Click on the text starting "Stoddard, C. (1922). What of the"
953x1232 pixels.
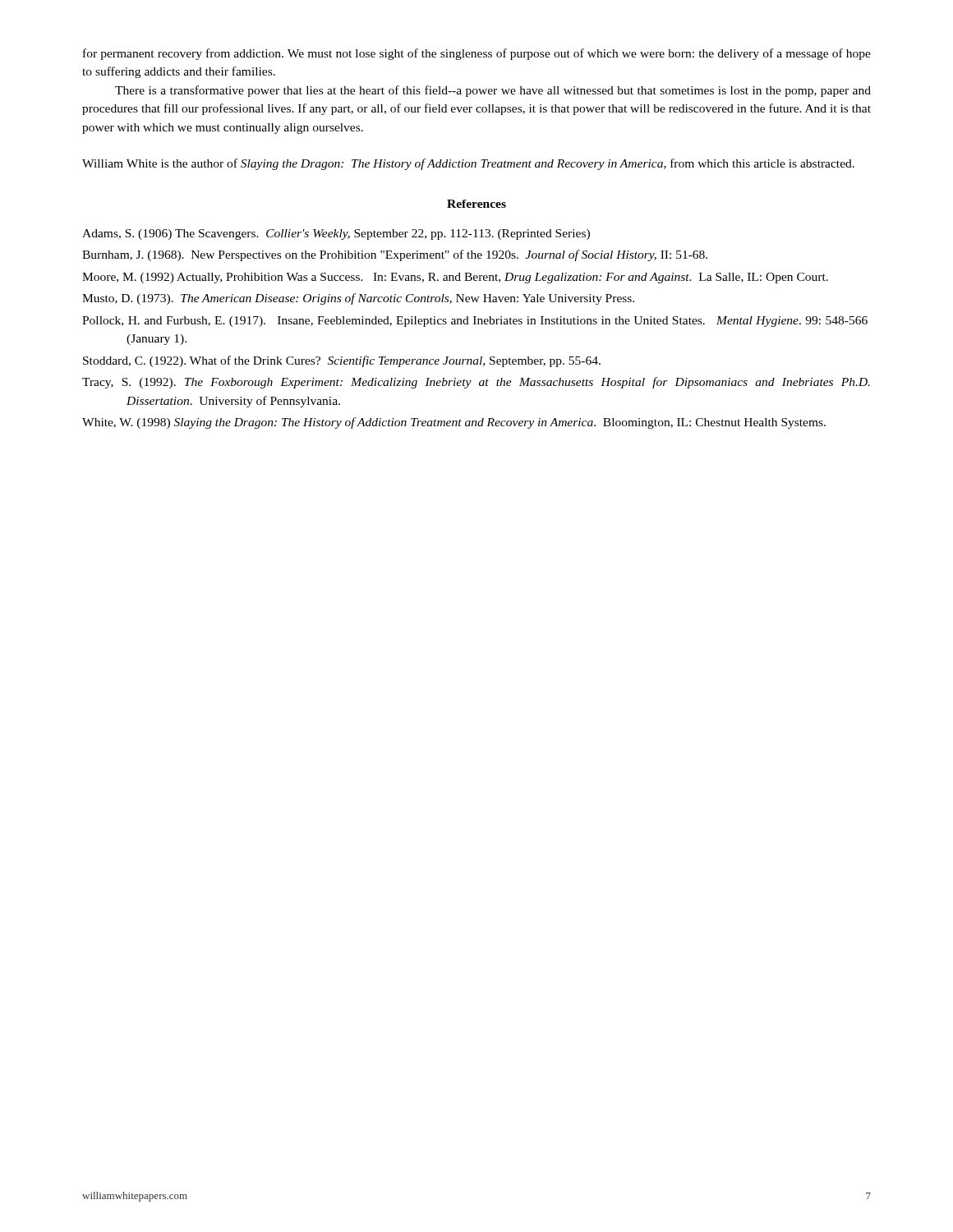pyautogui.click(x=342, y=360)
